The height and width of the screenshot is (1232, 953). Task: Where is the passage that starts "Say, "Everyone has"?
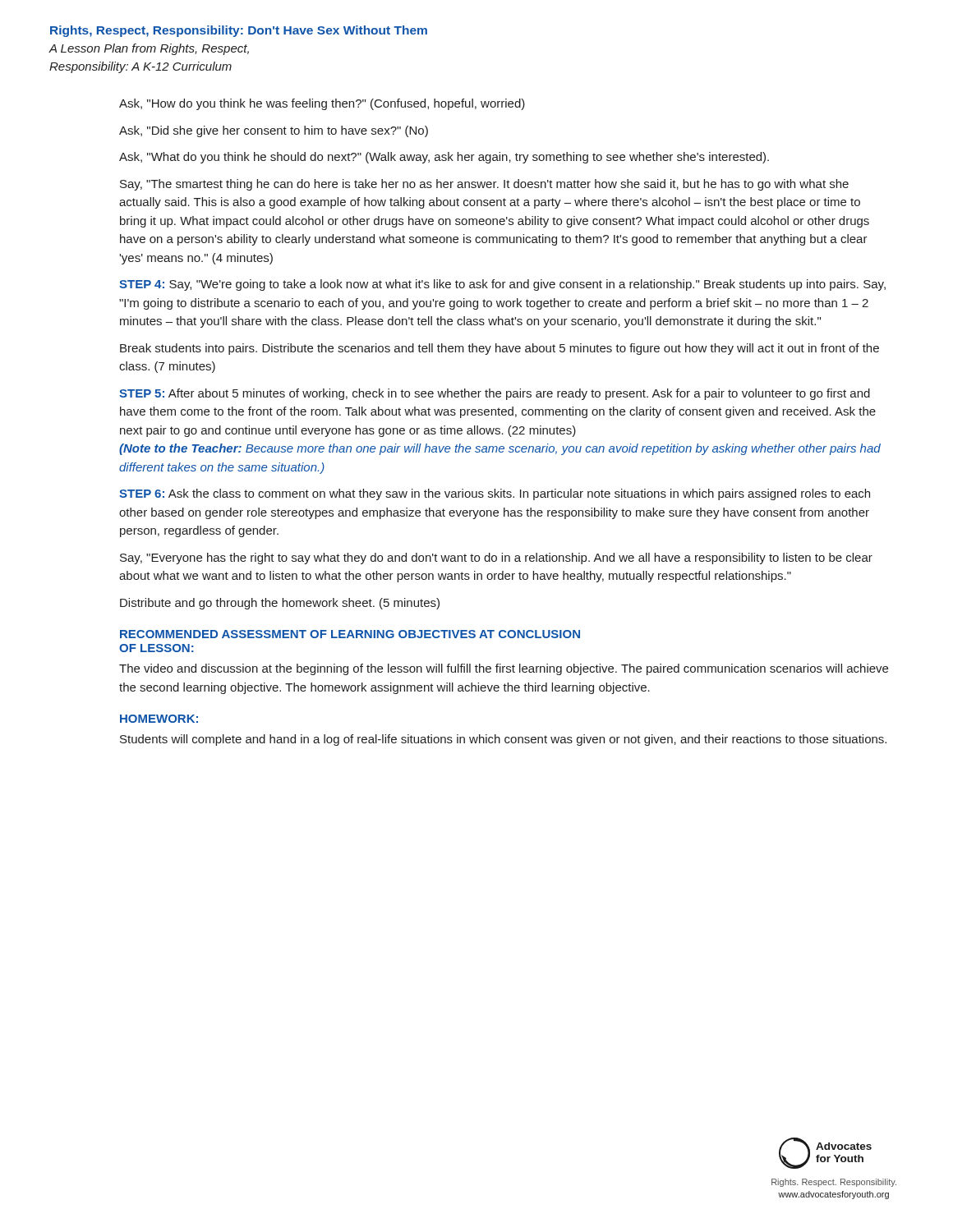point(496,566)
